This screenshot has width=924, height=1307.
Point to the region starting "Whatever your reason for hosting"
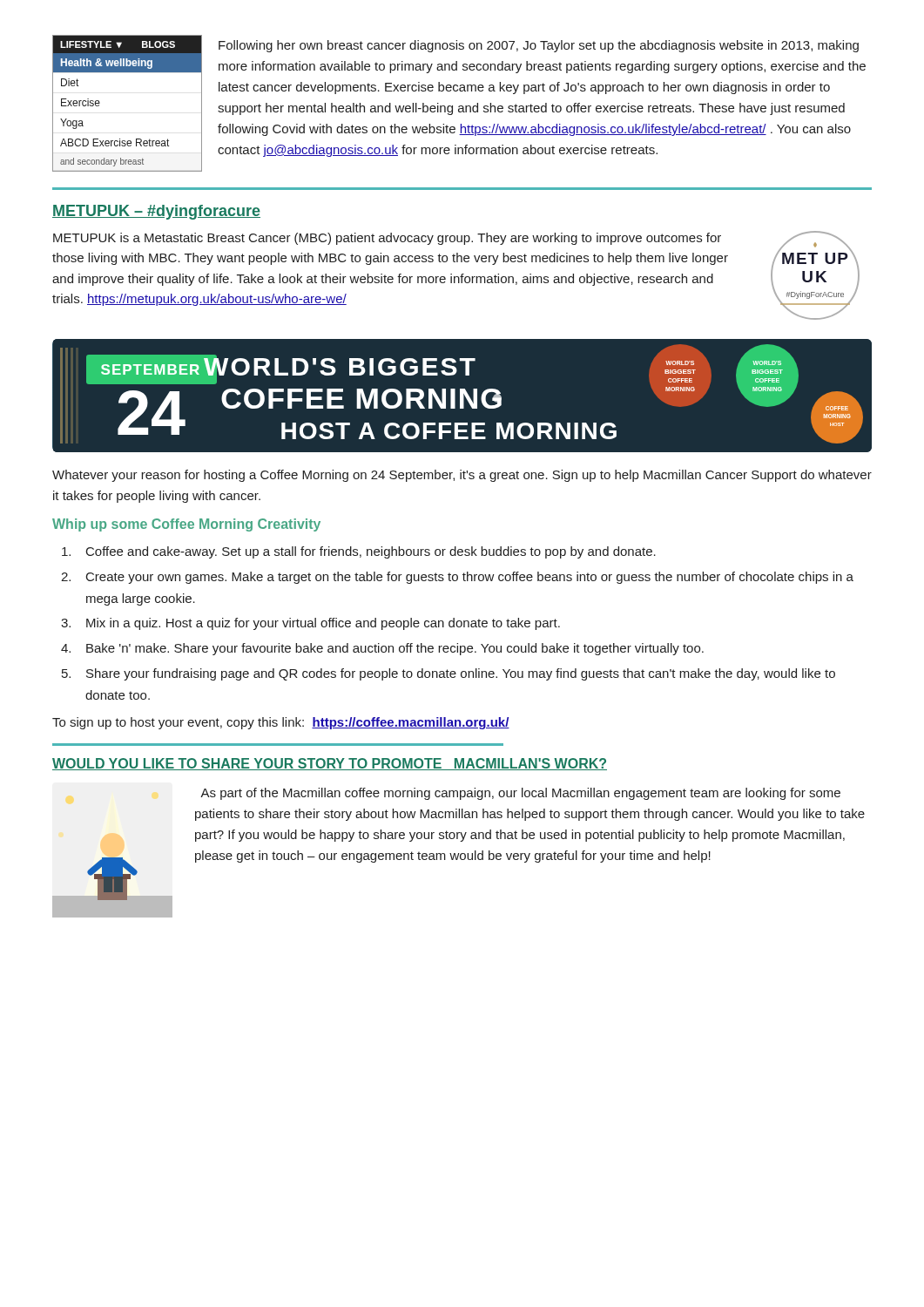click(x=462, y=485)
